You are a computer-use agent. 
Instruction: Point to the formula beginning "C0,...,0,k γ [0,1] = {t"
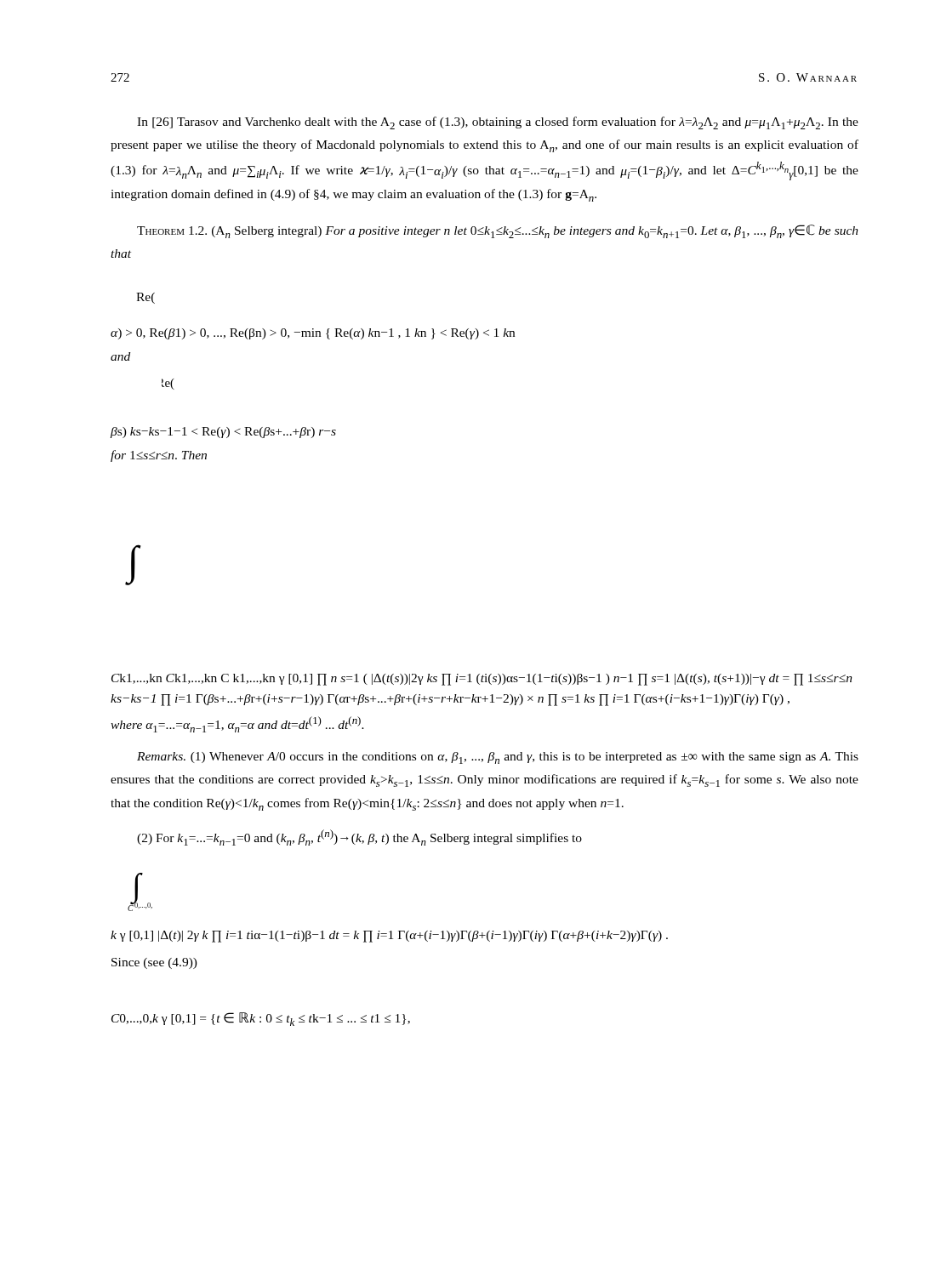[x=261, y=1019]
